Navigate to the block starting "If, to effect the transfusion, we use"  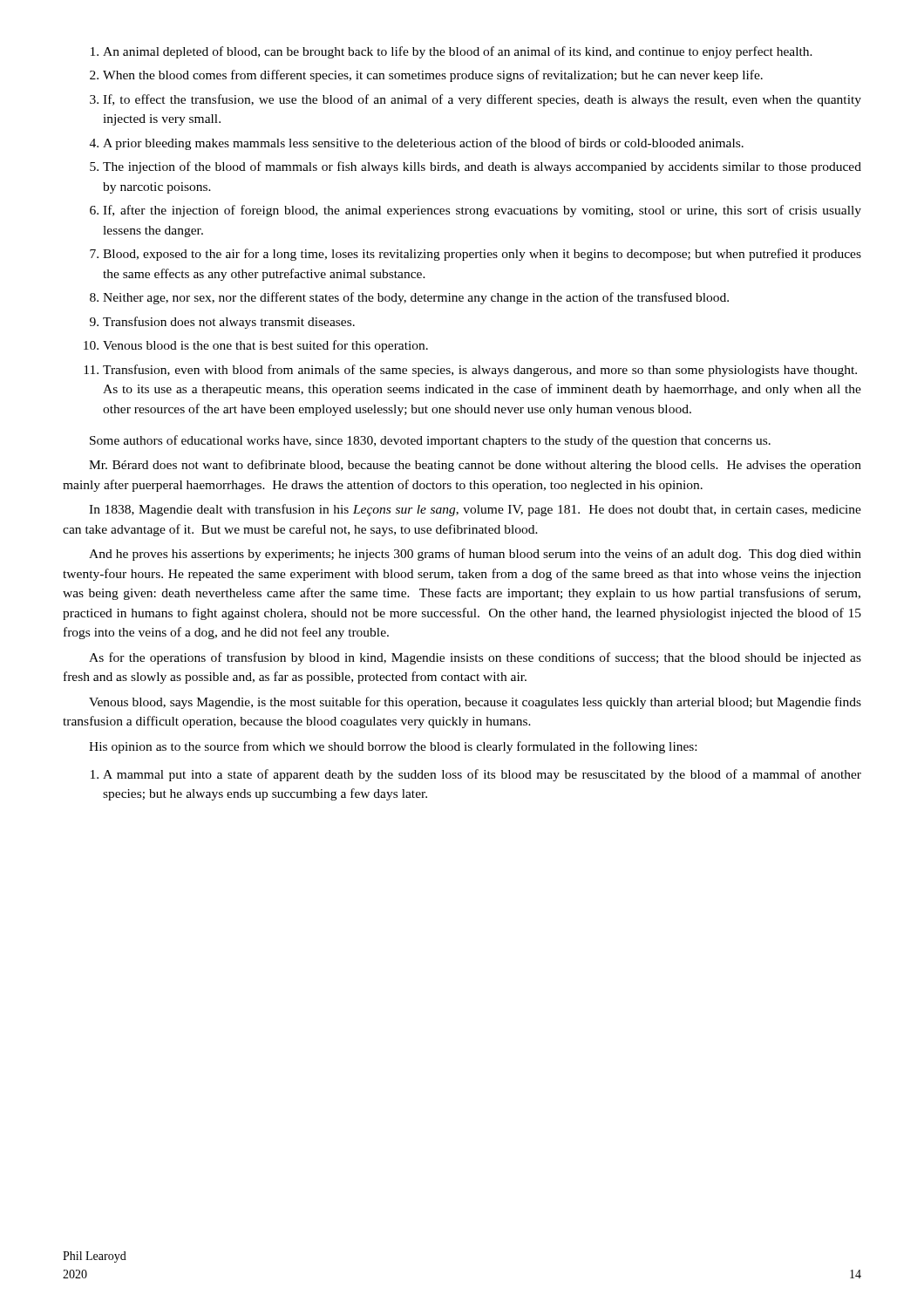coord(482,109)
